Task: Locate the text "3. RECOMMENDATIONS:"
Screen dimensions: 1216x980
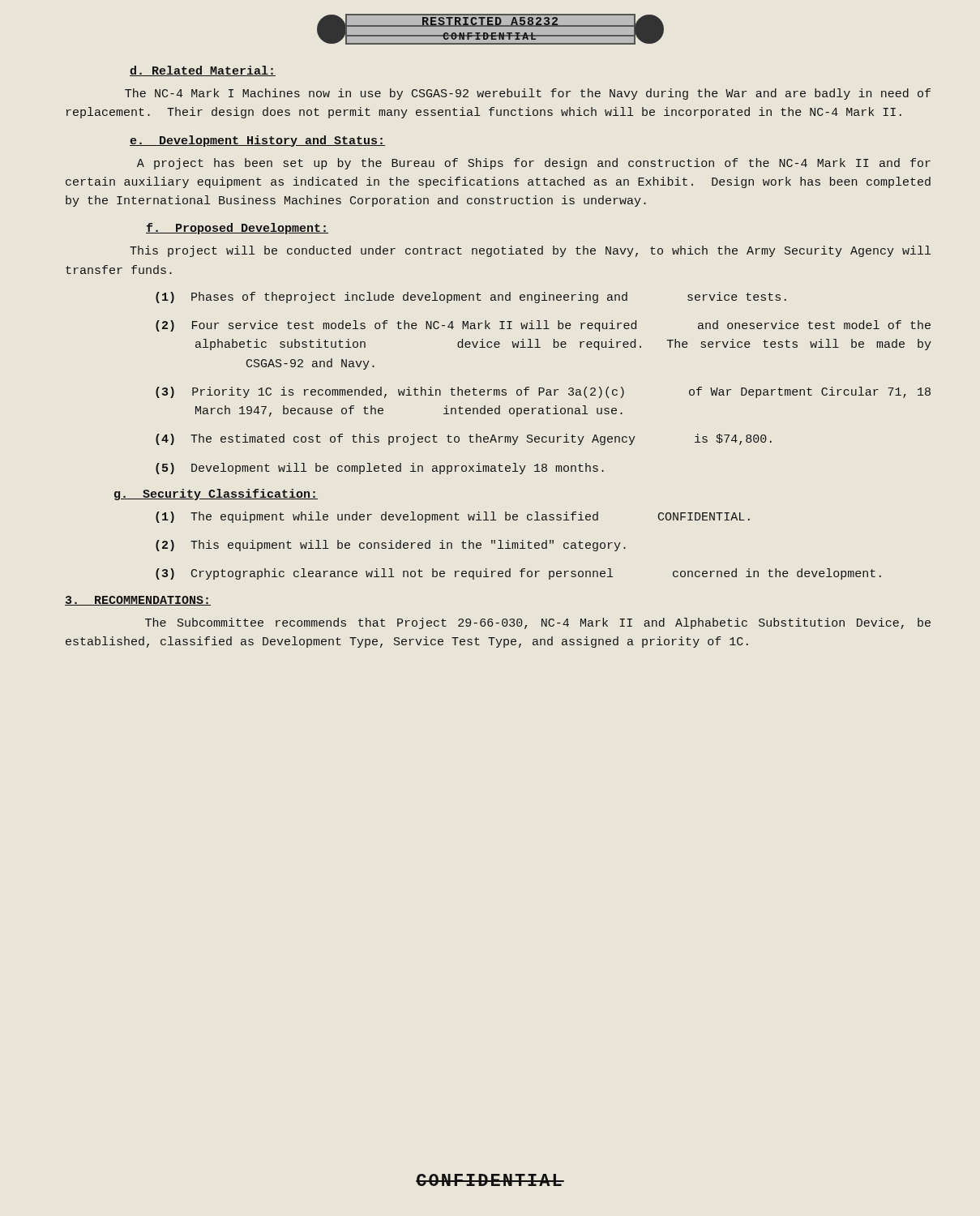Action: (x=138, y=601)
